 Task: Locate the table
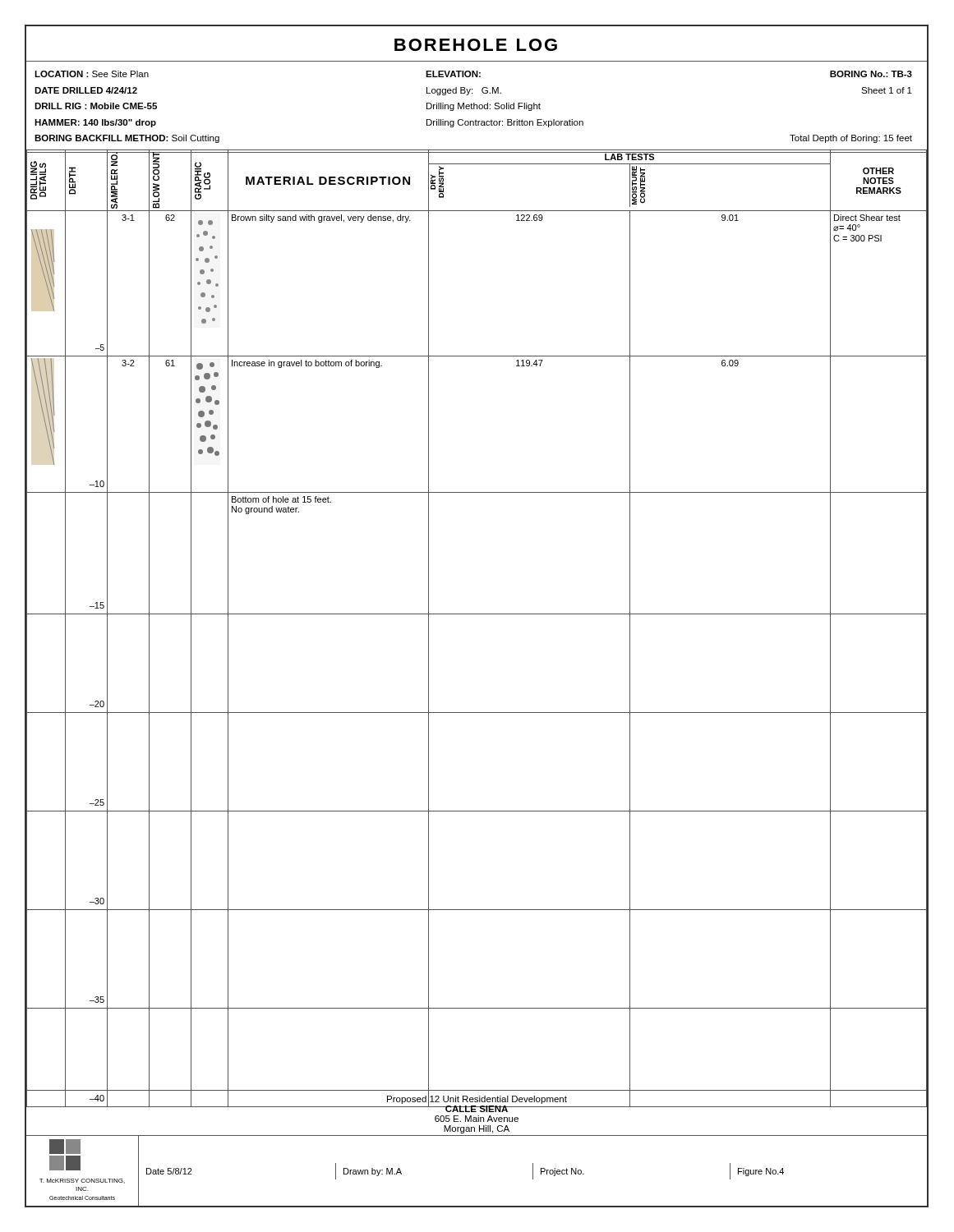[x=477, y=628]
